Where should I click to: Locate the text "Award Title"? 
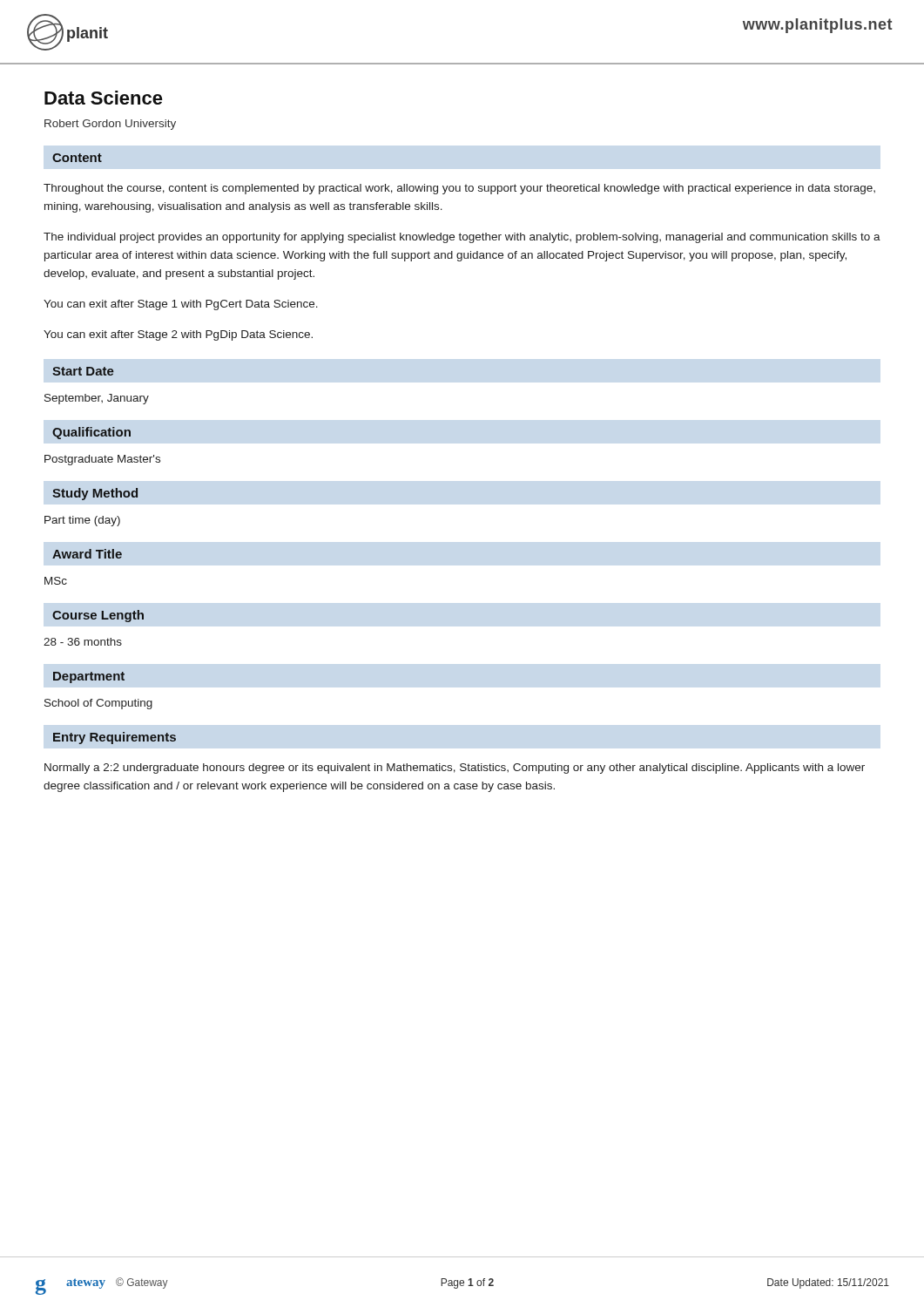(87, 554)
